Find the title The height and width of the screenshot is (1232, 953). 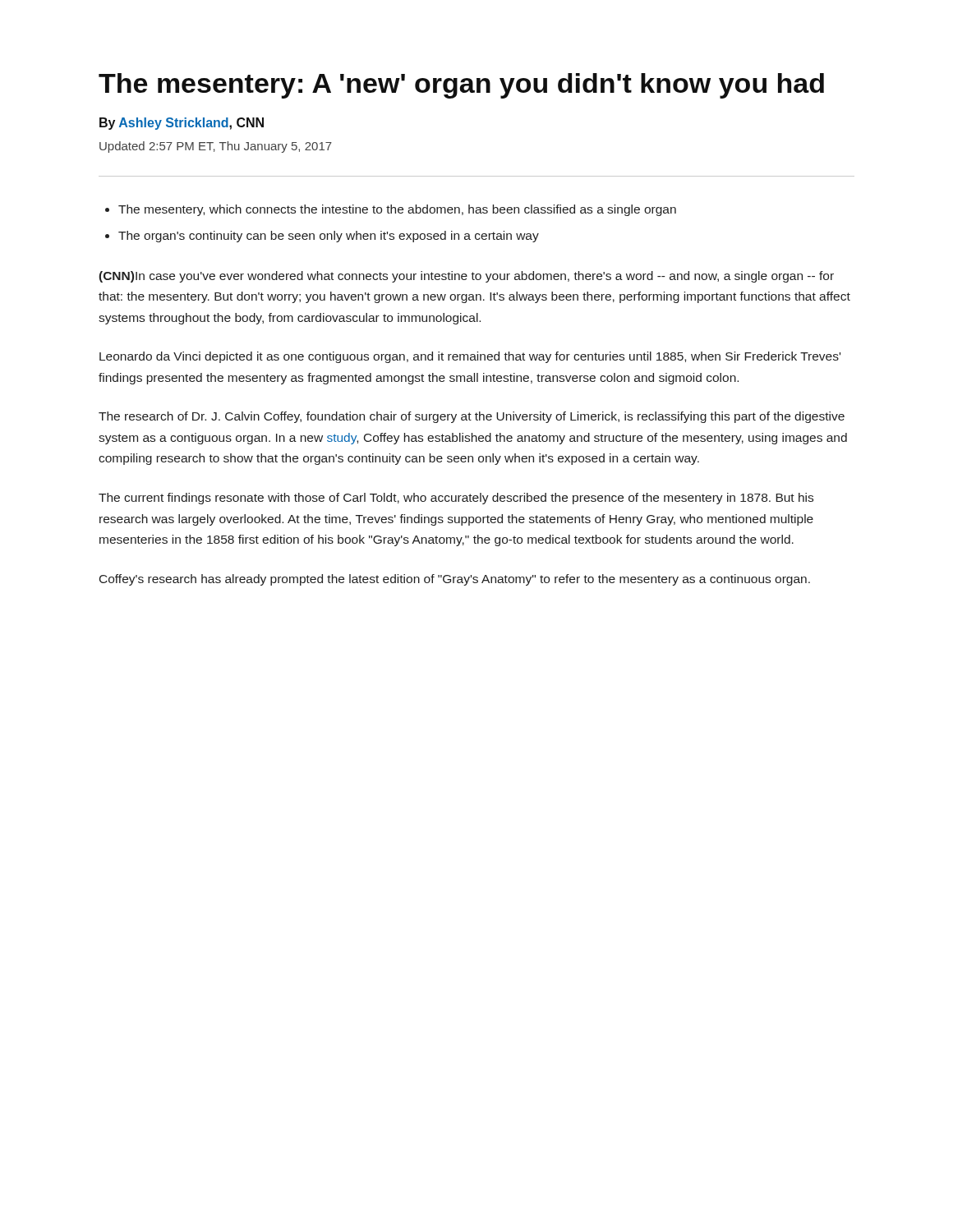pos(476,83)
